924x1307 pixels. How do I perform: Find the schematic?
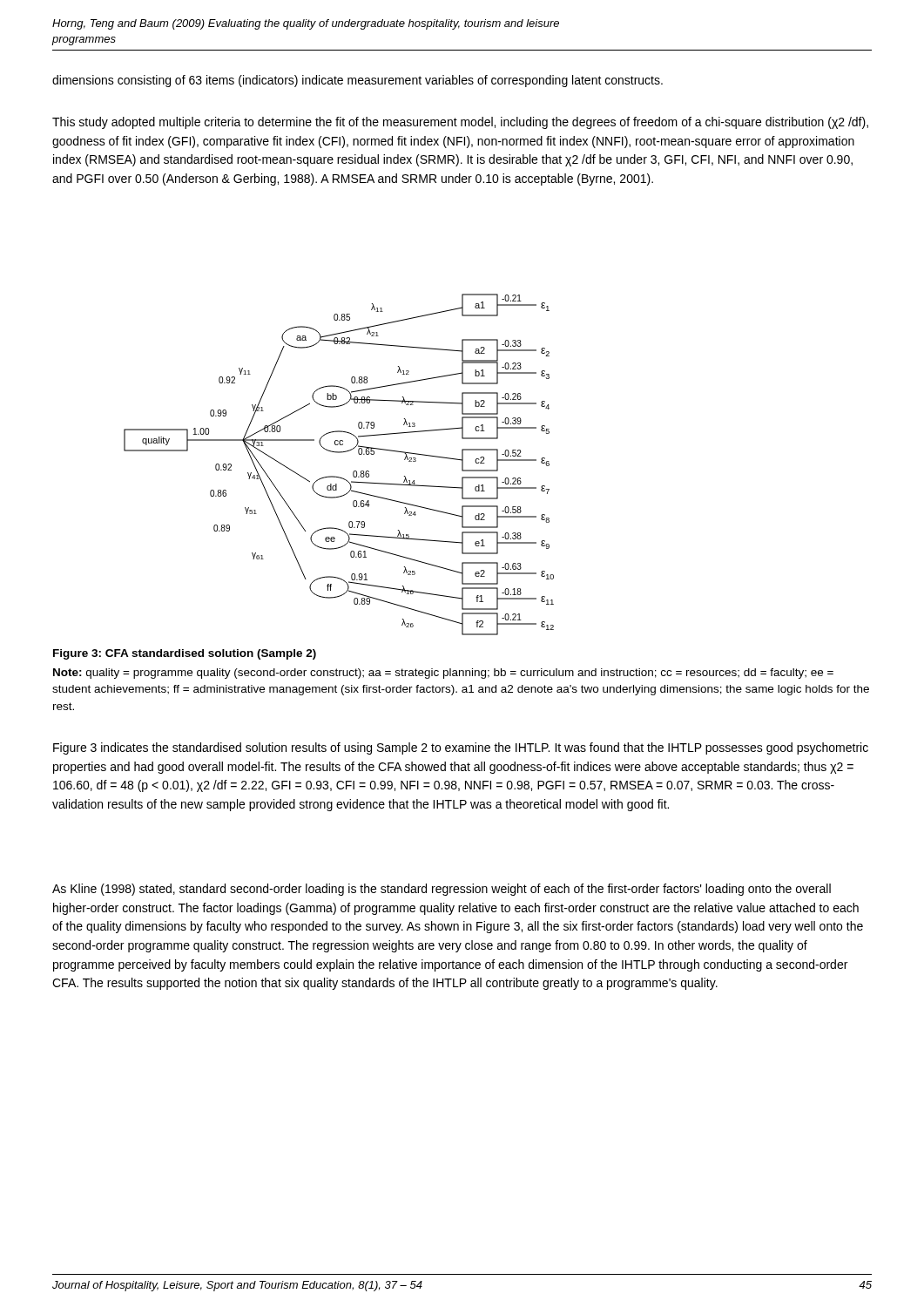tap(462, 449)
